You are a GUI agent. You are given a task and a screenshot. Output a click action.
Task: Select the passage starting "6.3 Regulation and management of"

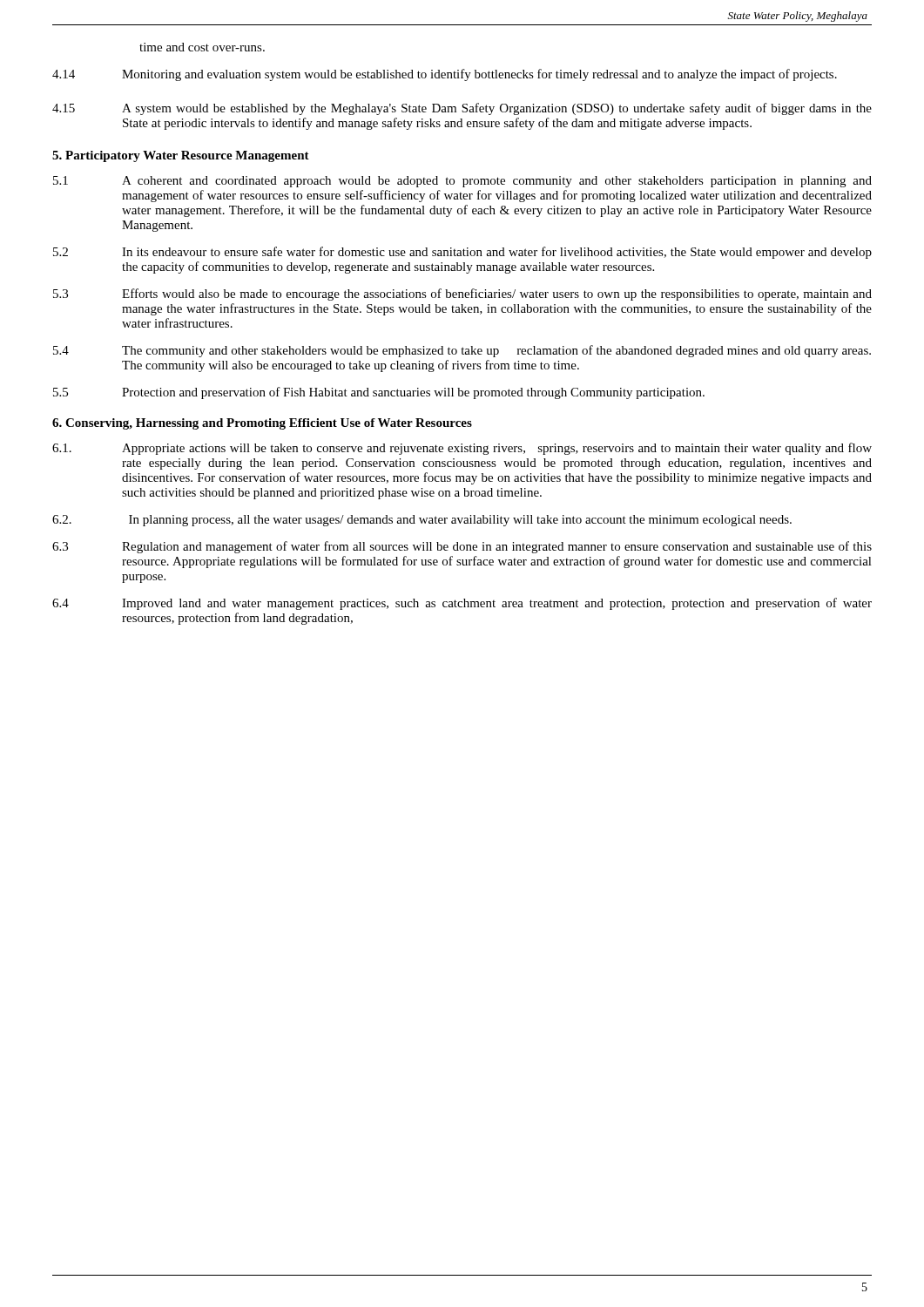[x=462, y=562]
